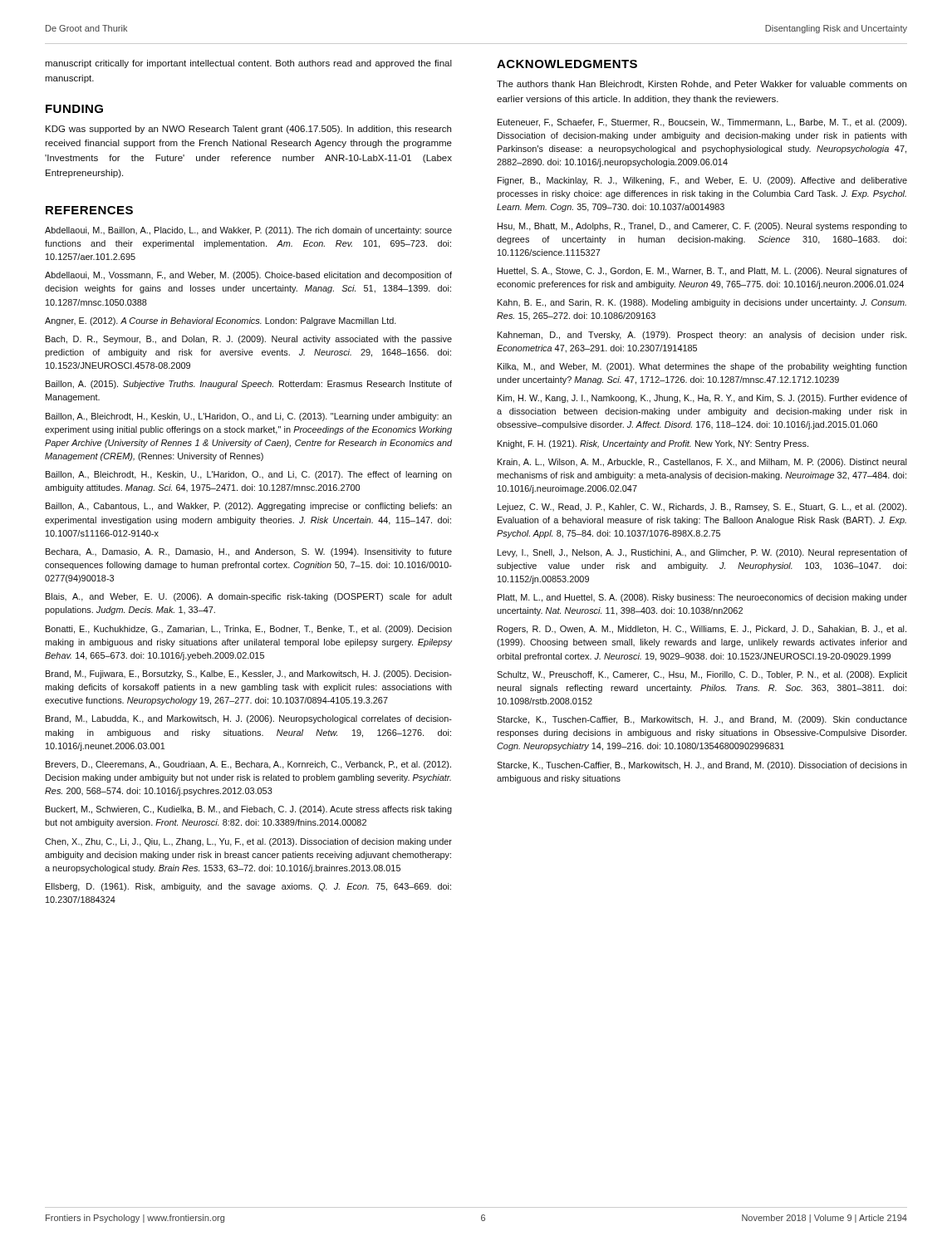The image size is (952, 1246).
Task: Select the text block starting "Rogers, R. D., Owen, A. M., Middleton, H."
Action: pyautogui.click(x=702, y=642)
